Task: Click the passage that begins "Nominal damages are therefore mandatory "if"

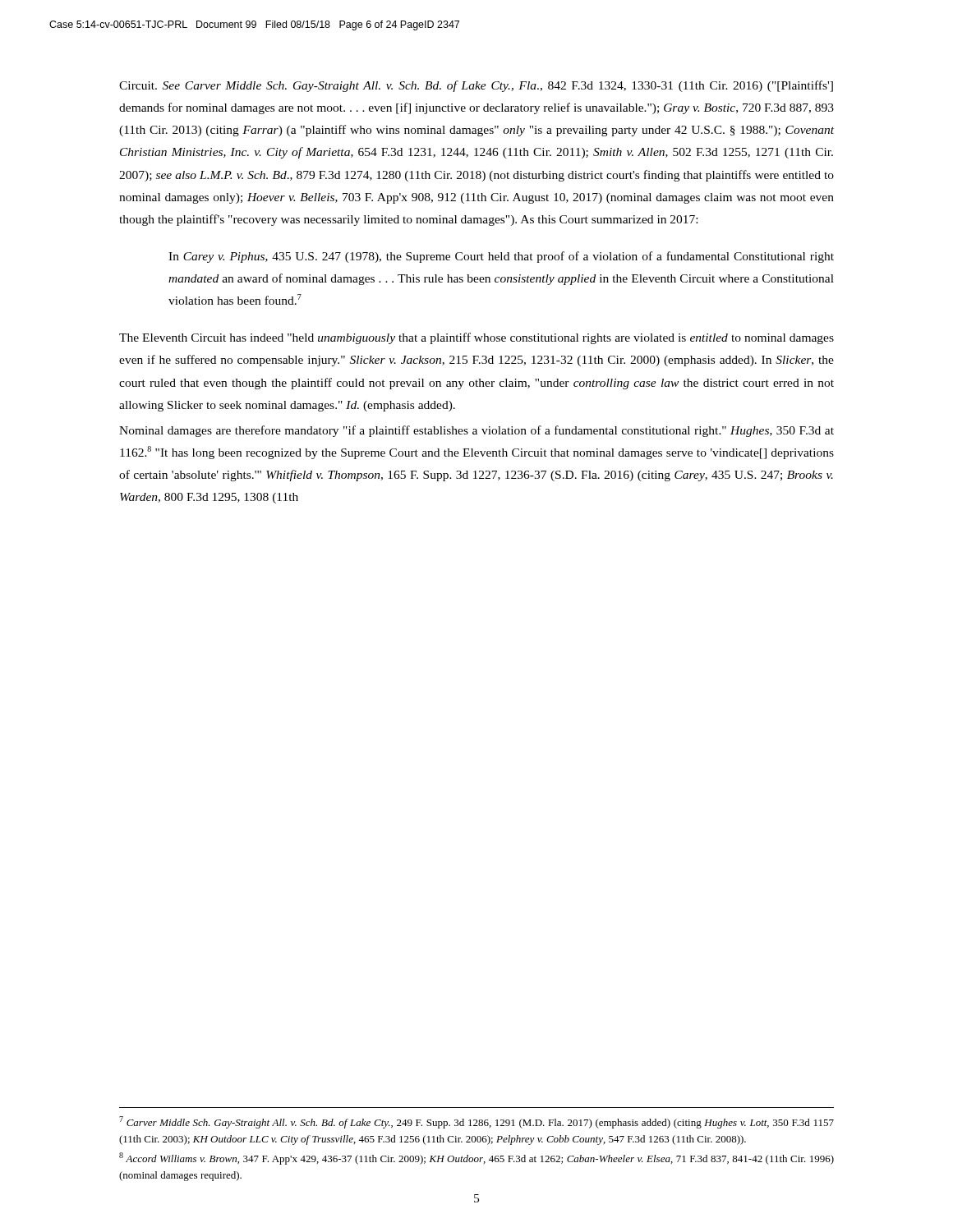Action: [x=476, y=463]
